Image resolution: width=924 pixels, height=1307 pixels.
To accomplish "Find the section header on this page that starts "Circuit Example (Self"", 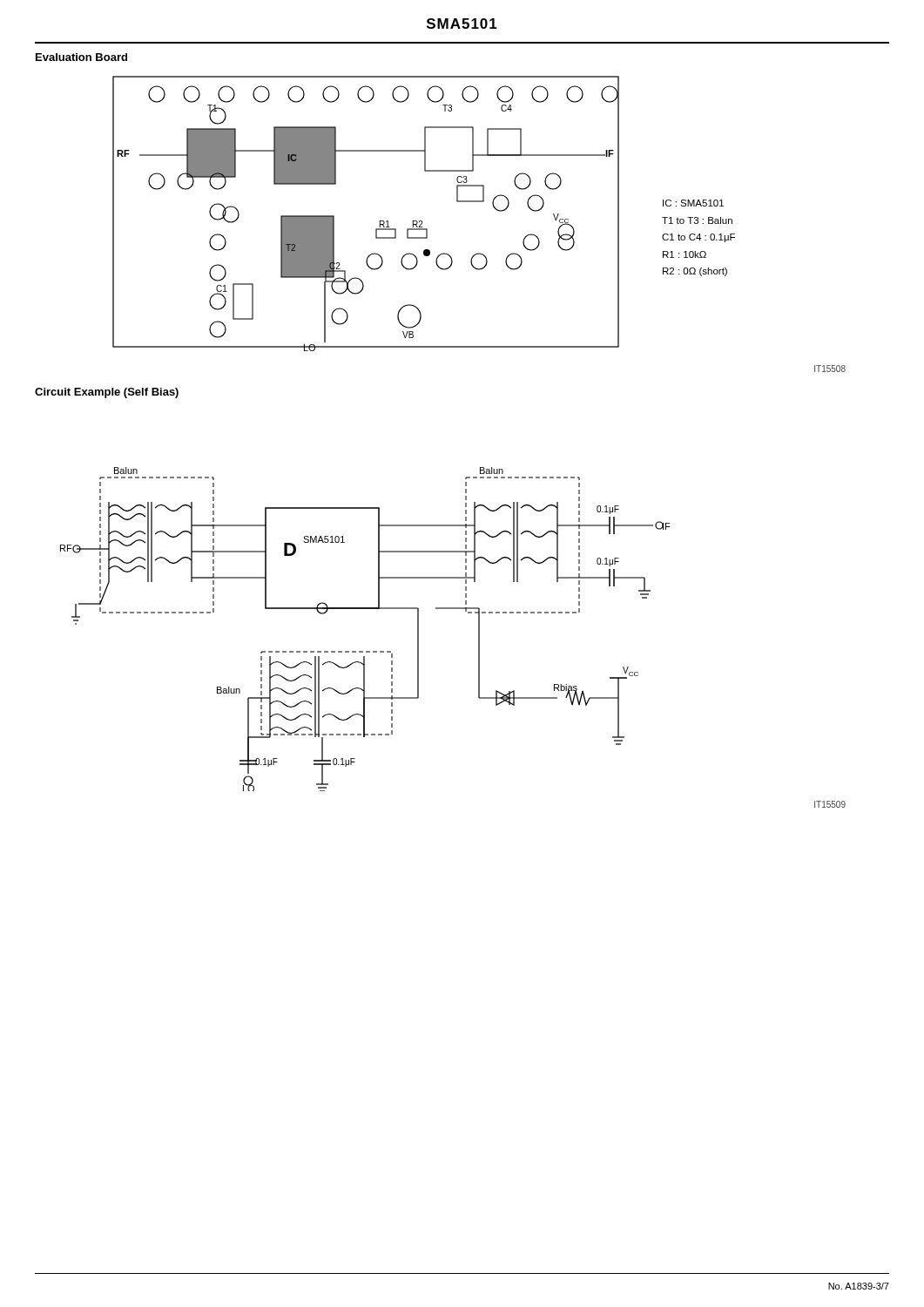I will (107, 392).
